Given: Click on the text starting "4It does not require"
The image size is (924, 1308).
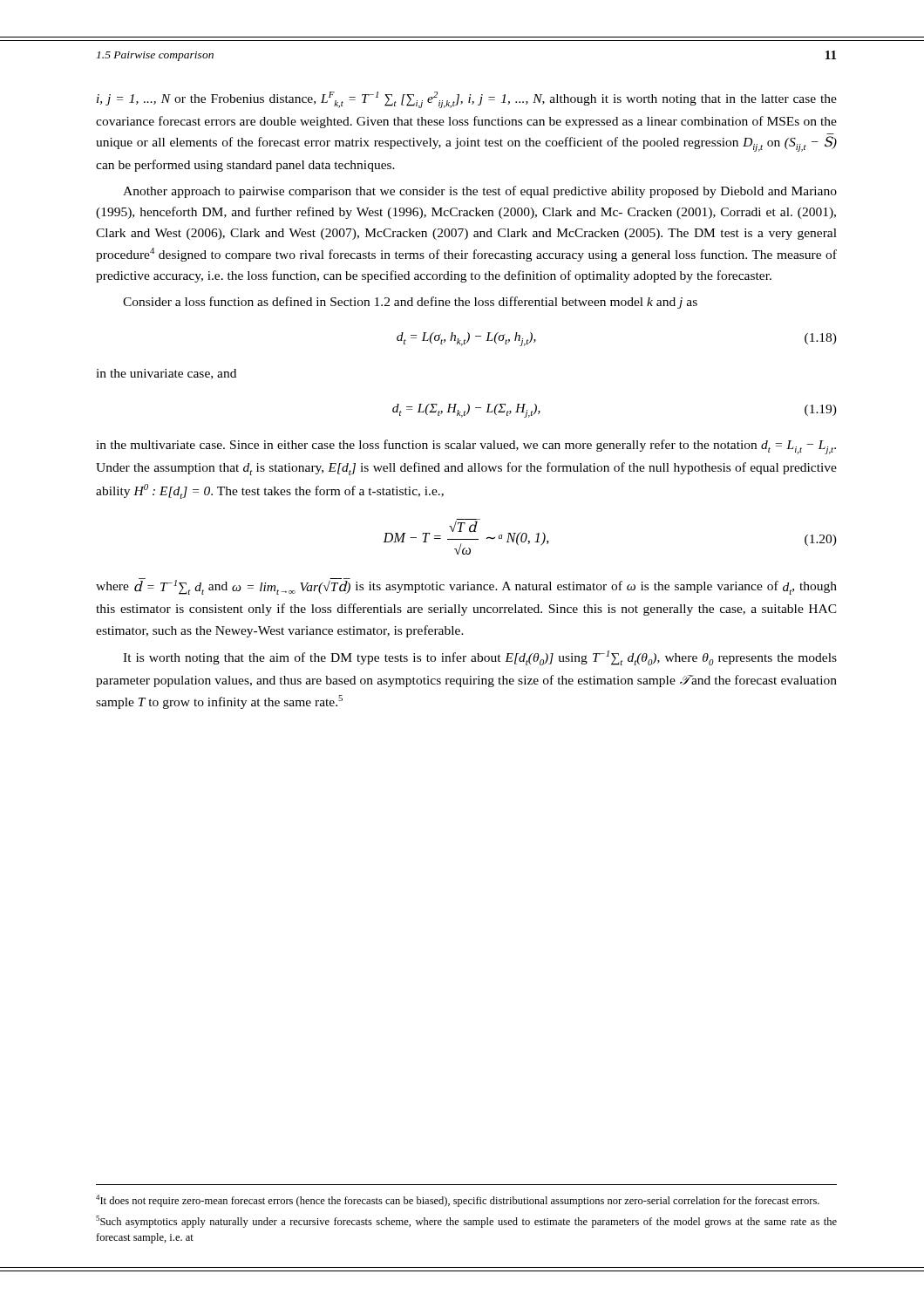Looking at the screenshot, I should click(458, 1200).
